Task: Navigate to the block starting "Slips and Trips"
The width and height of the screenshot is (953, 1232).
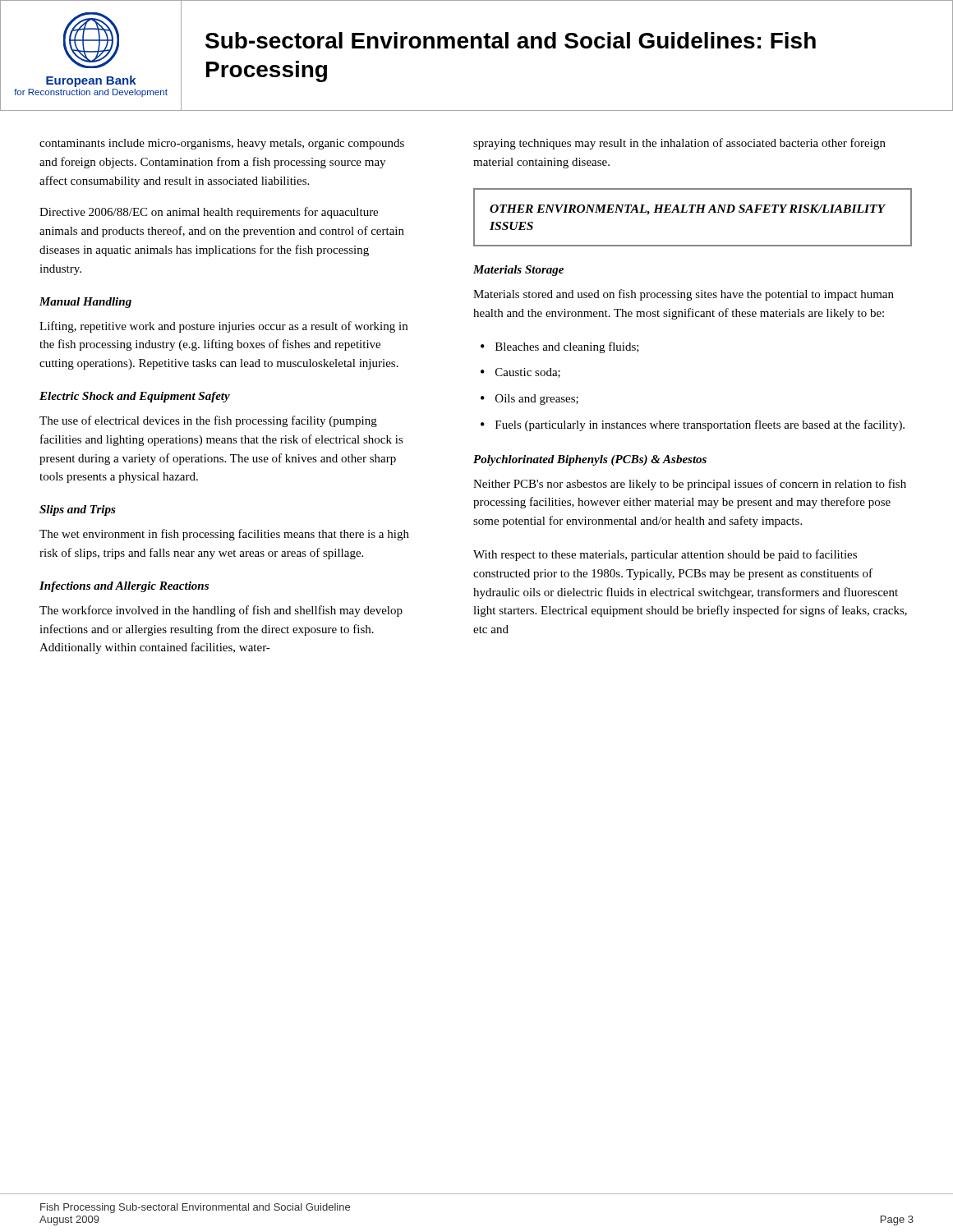Action: click(78, 509)
